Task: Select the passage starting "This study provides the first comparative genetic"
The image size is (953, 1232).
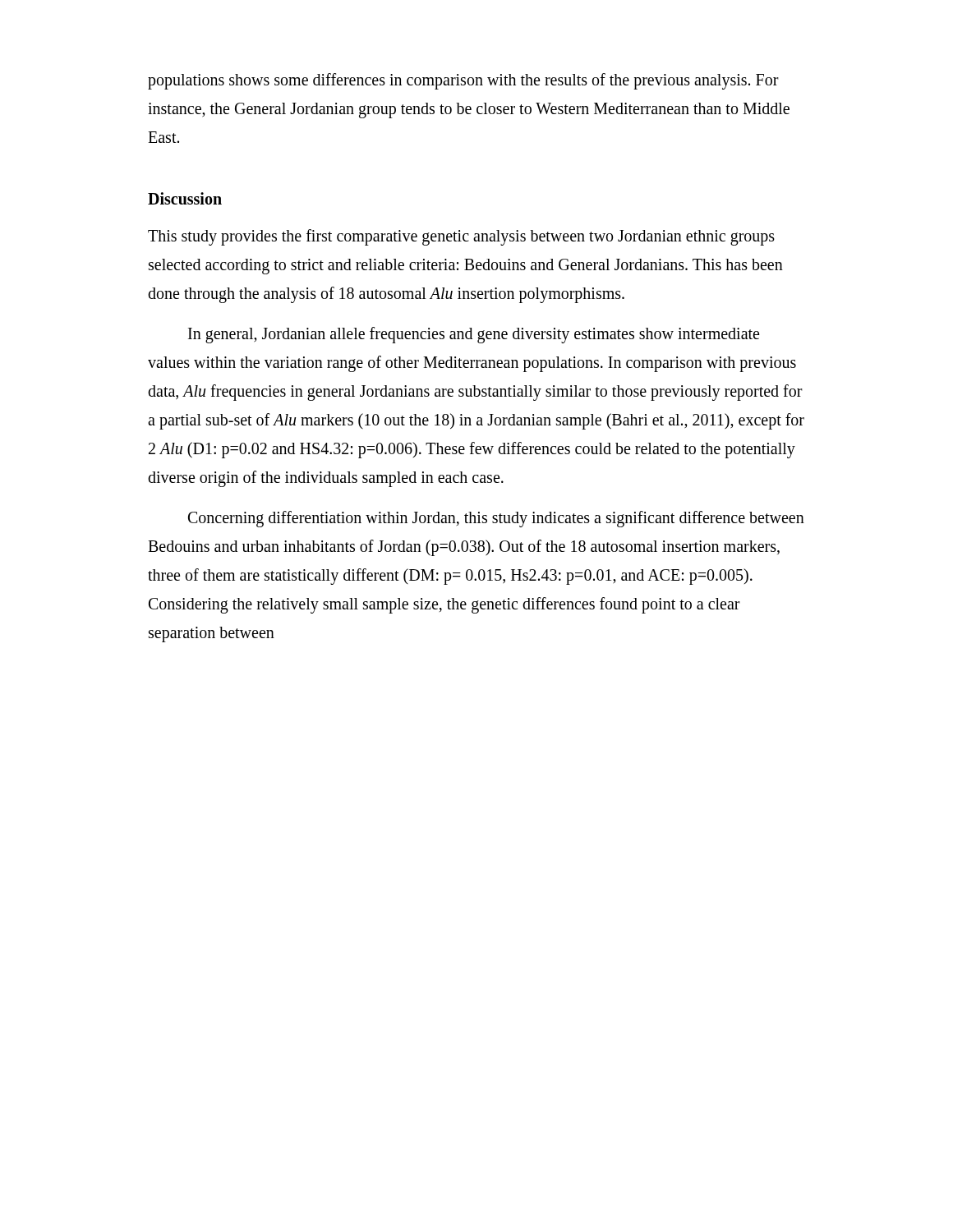Action: pos(476,265)
